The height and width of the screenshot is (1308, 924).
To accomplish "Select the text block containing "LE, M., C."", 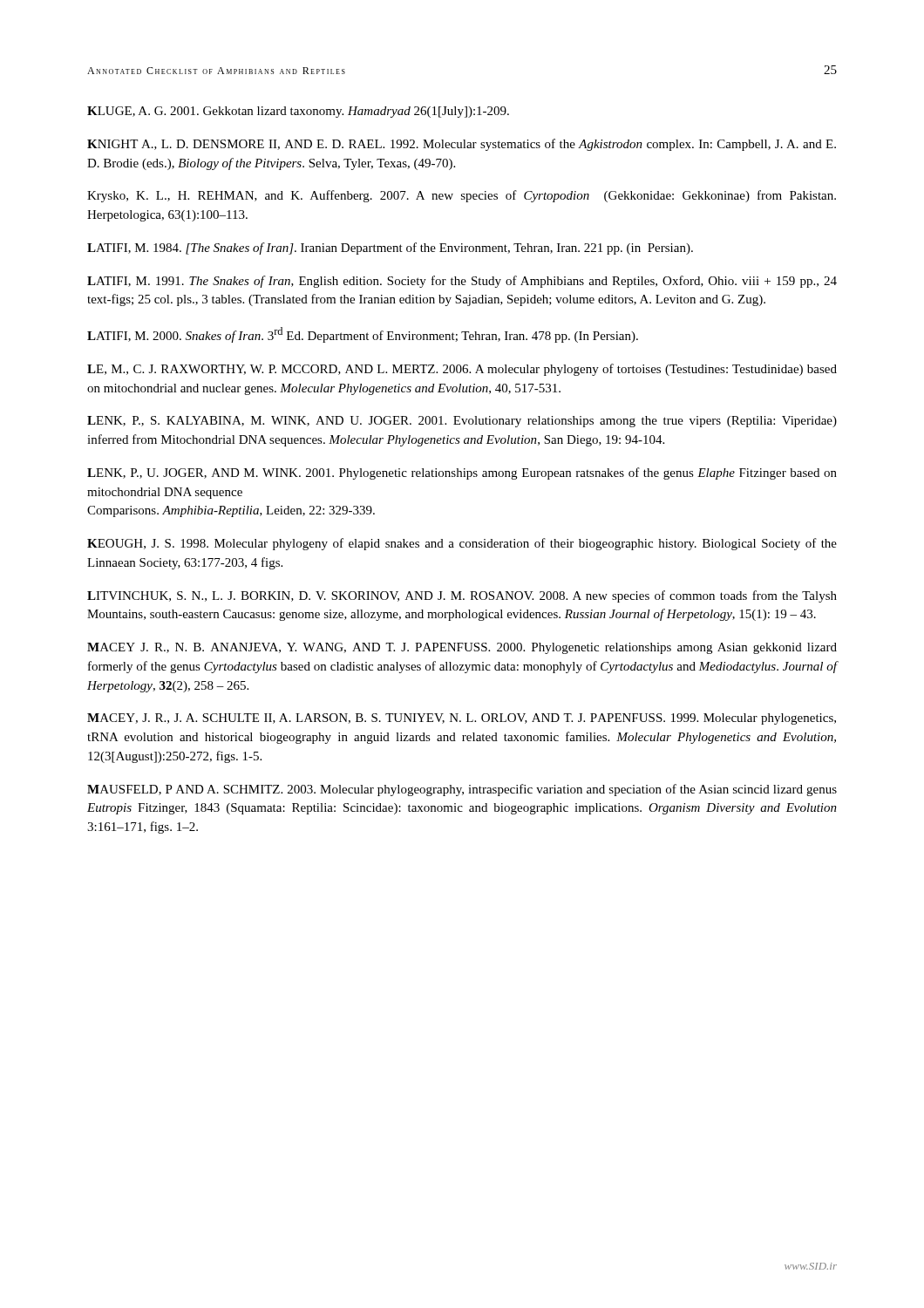I will 462,379.
